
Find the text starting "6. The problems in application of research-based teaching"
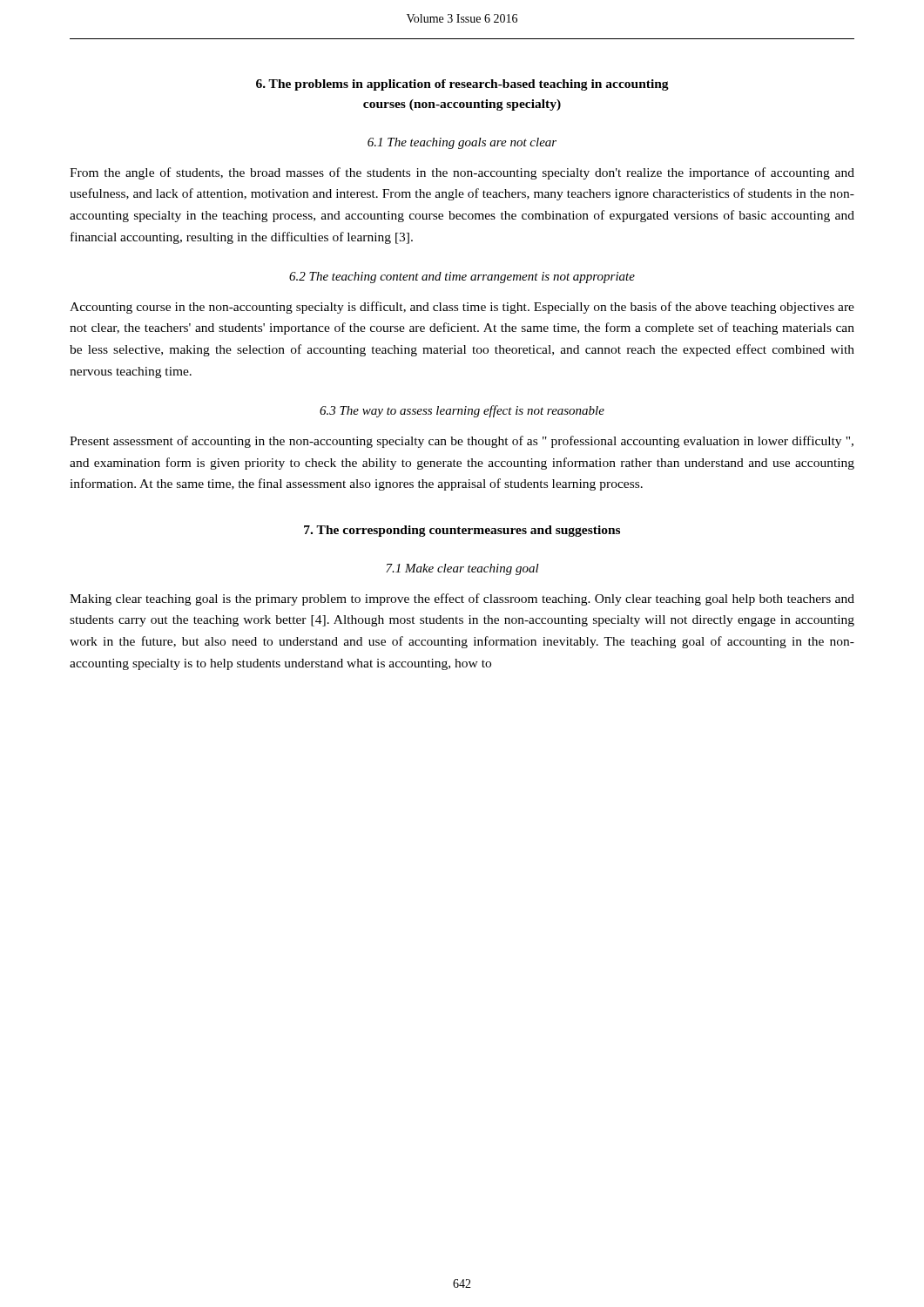pos(462,93)
